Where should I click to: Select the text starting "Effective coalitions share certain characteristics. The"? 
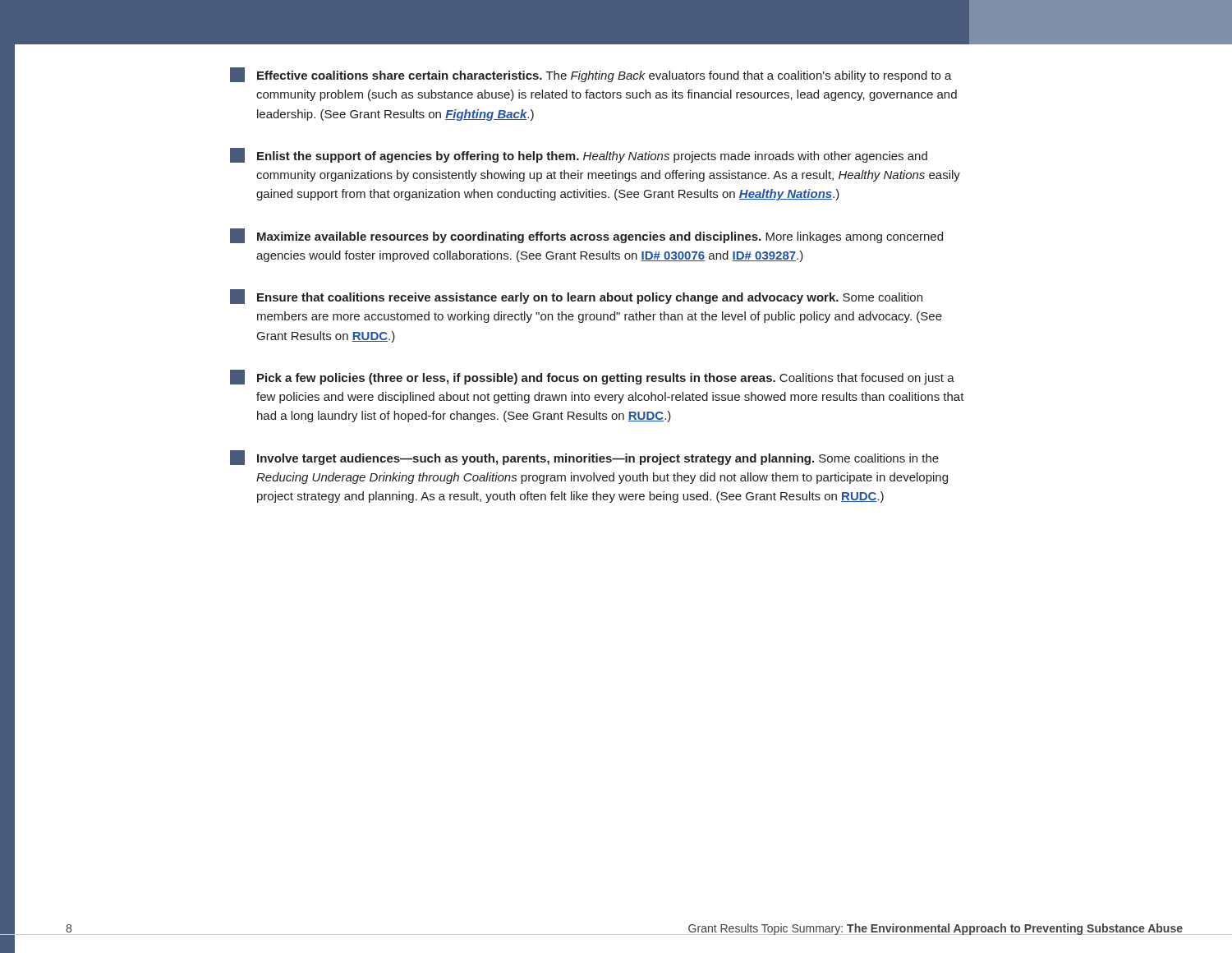point(600,94)
